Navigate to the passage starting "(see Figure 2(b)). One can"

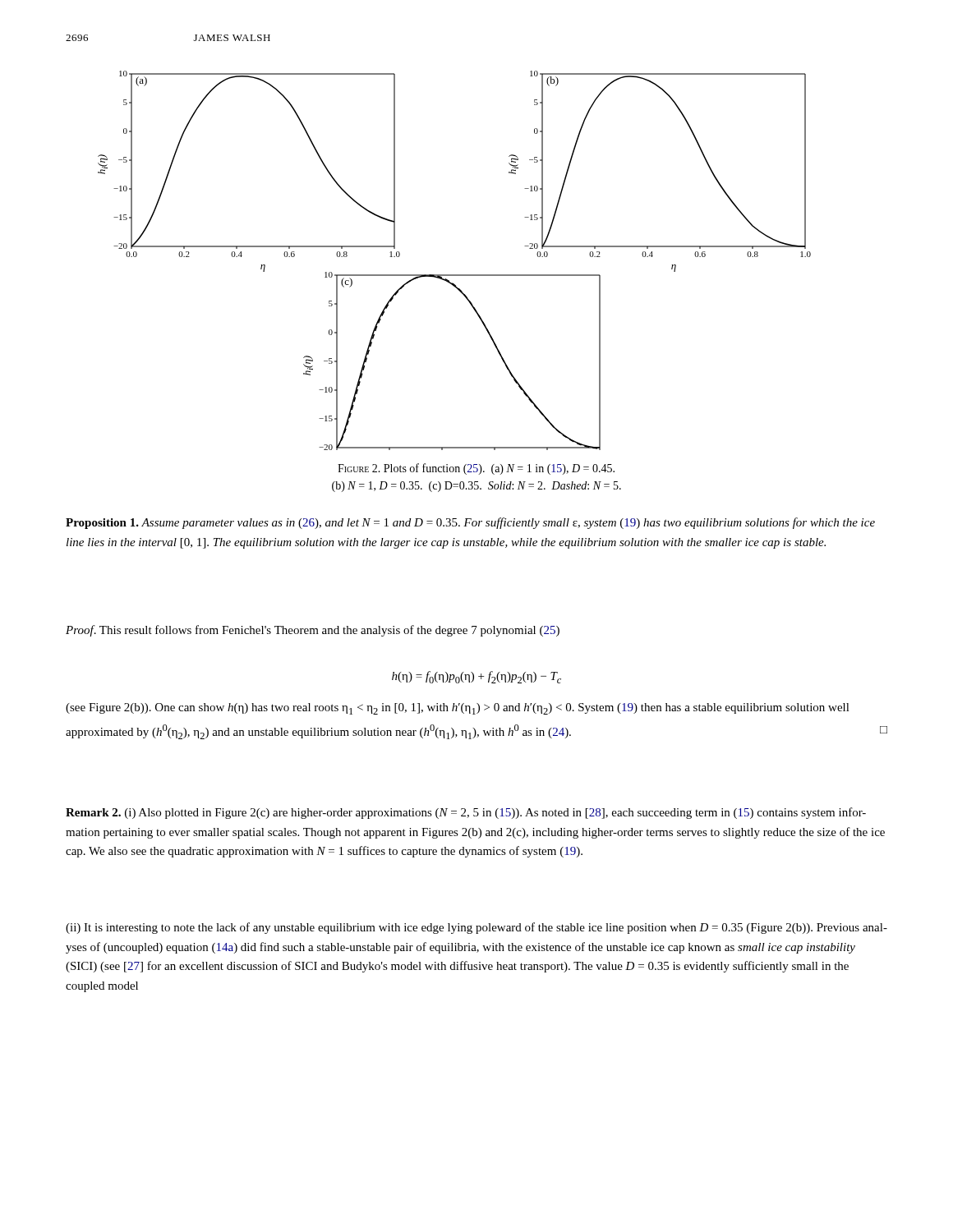pos(476,721)
